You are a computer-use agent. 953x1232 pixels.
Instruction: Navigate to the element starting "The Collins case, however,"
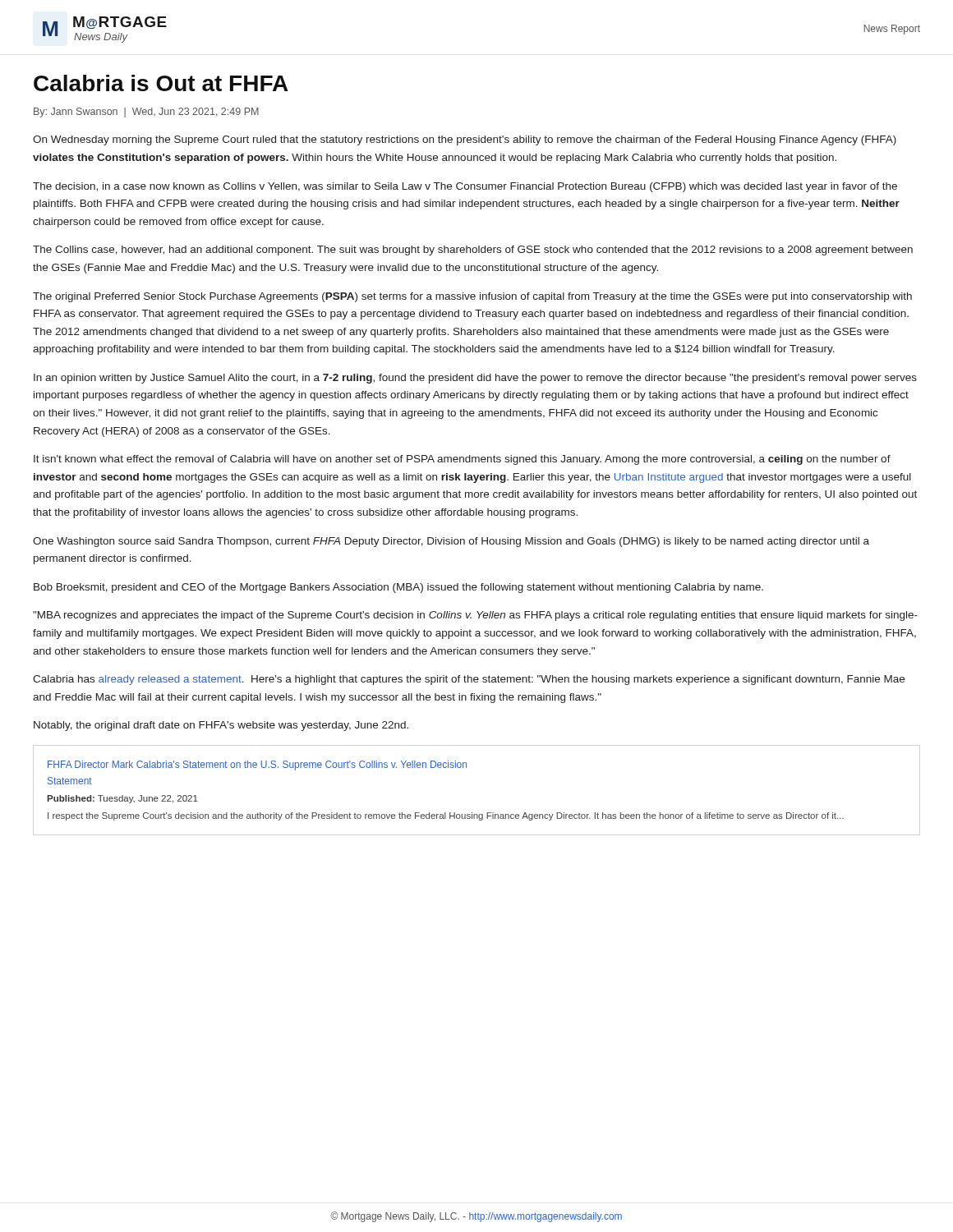point(476,259)
